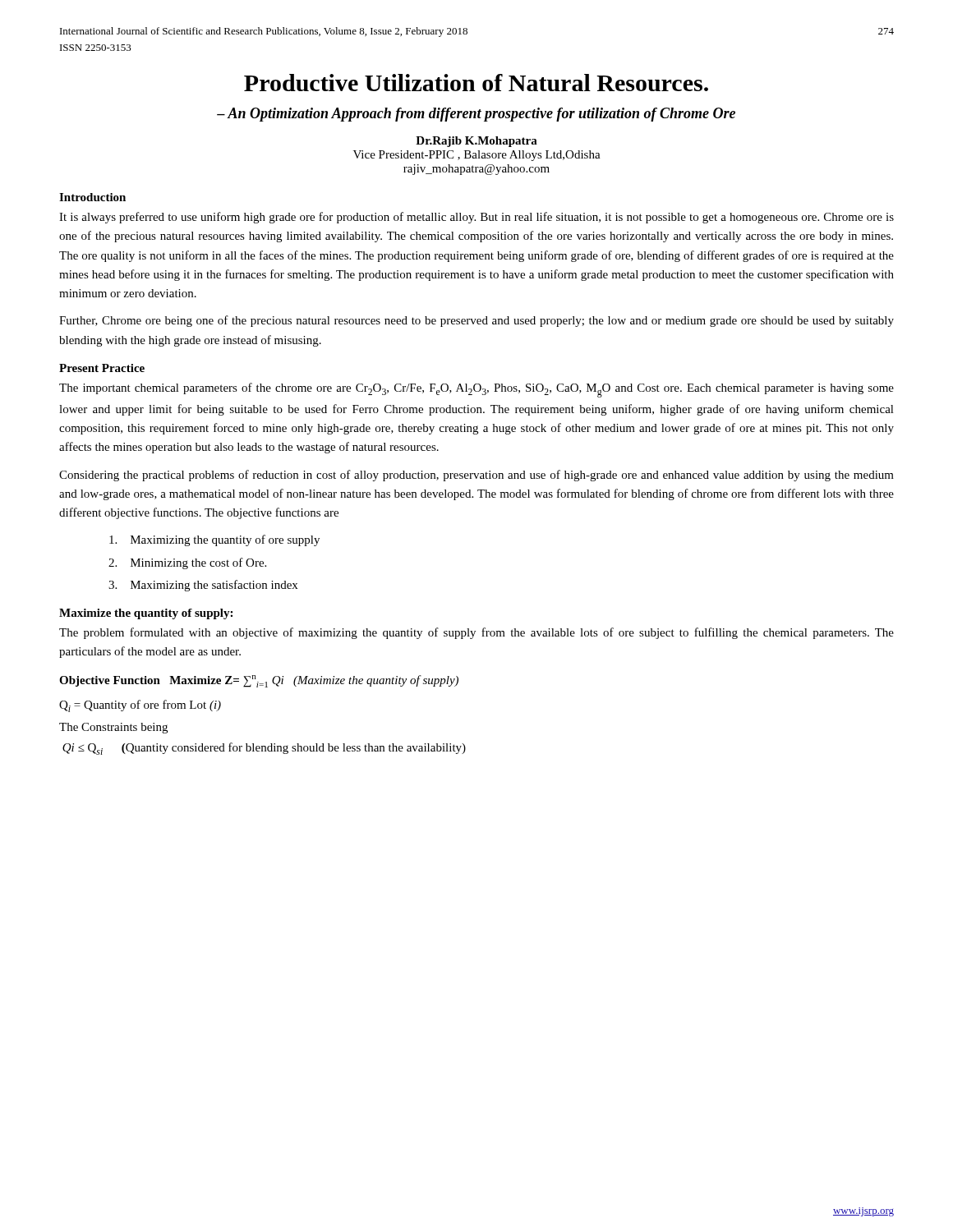Image resolution: width=953 pixels, height=1232 pixels.
Task: Find the section header with the text "– An Optimization Approach from different"
Action: point(476,113)
